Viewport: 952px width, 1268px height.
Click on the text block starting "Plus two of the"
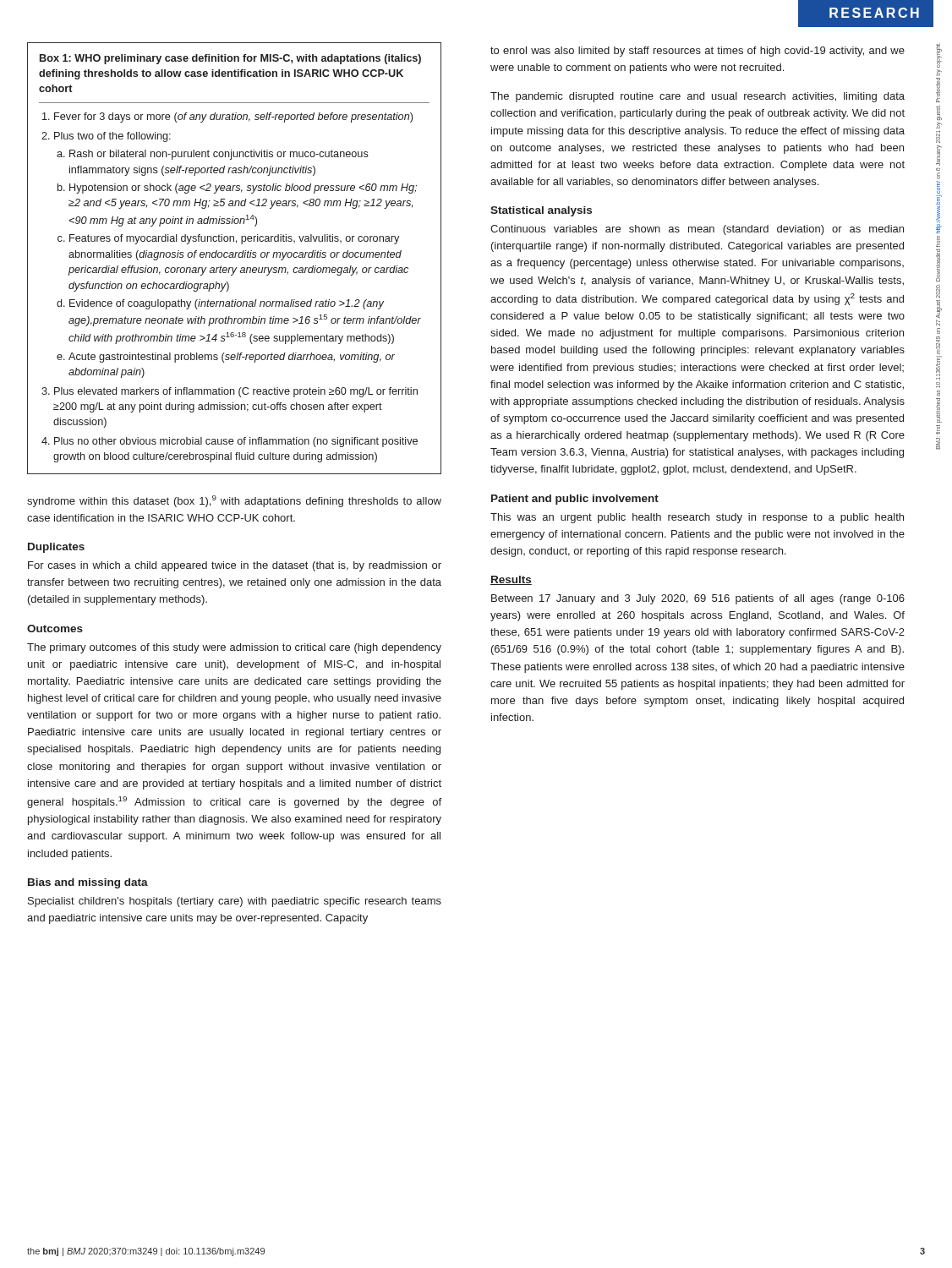click(x=241, y=255)
